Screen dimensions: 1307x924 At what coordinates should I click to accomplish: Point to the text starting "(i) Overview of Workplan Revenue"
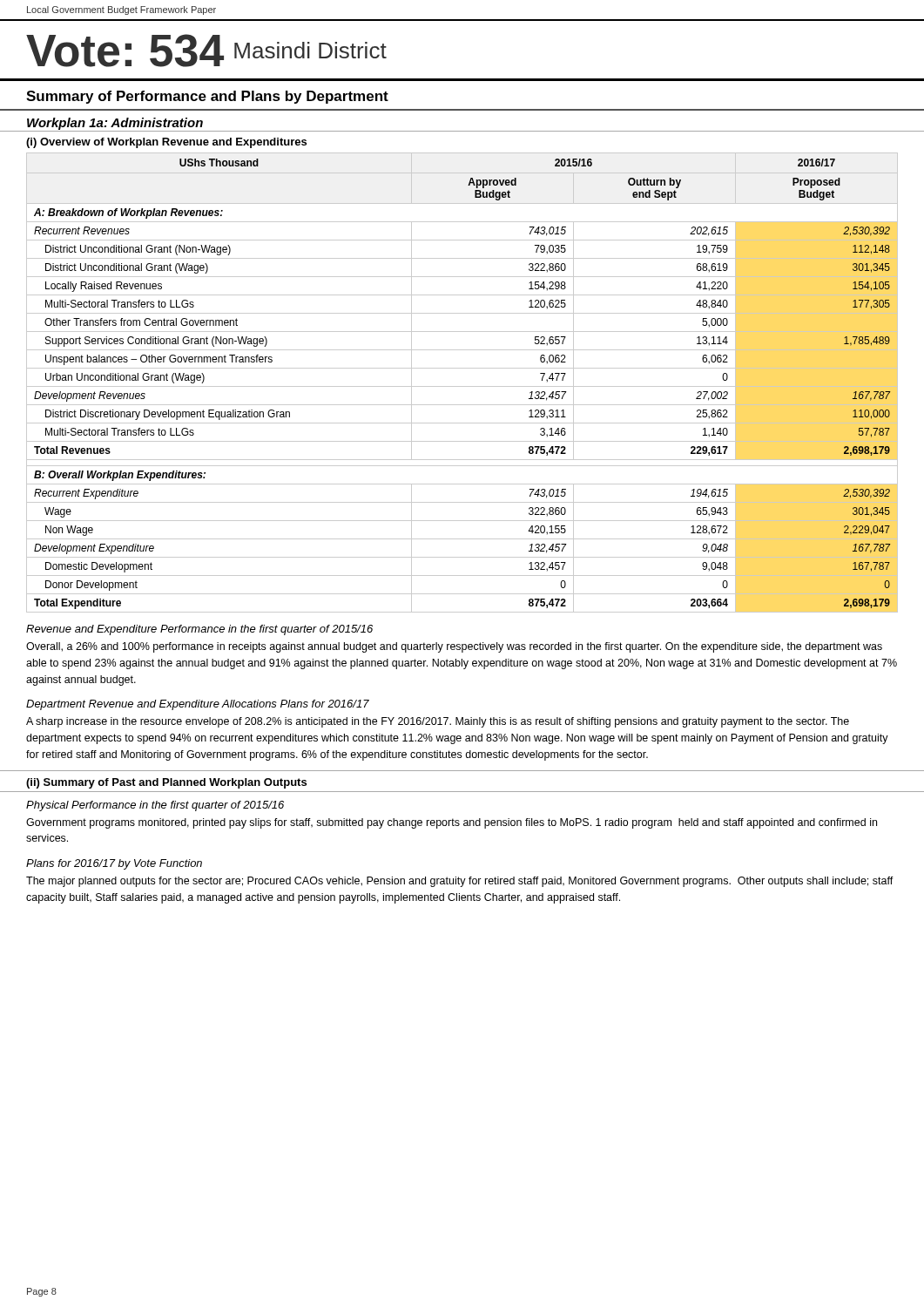point(167,142)
